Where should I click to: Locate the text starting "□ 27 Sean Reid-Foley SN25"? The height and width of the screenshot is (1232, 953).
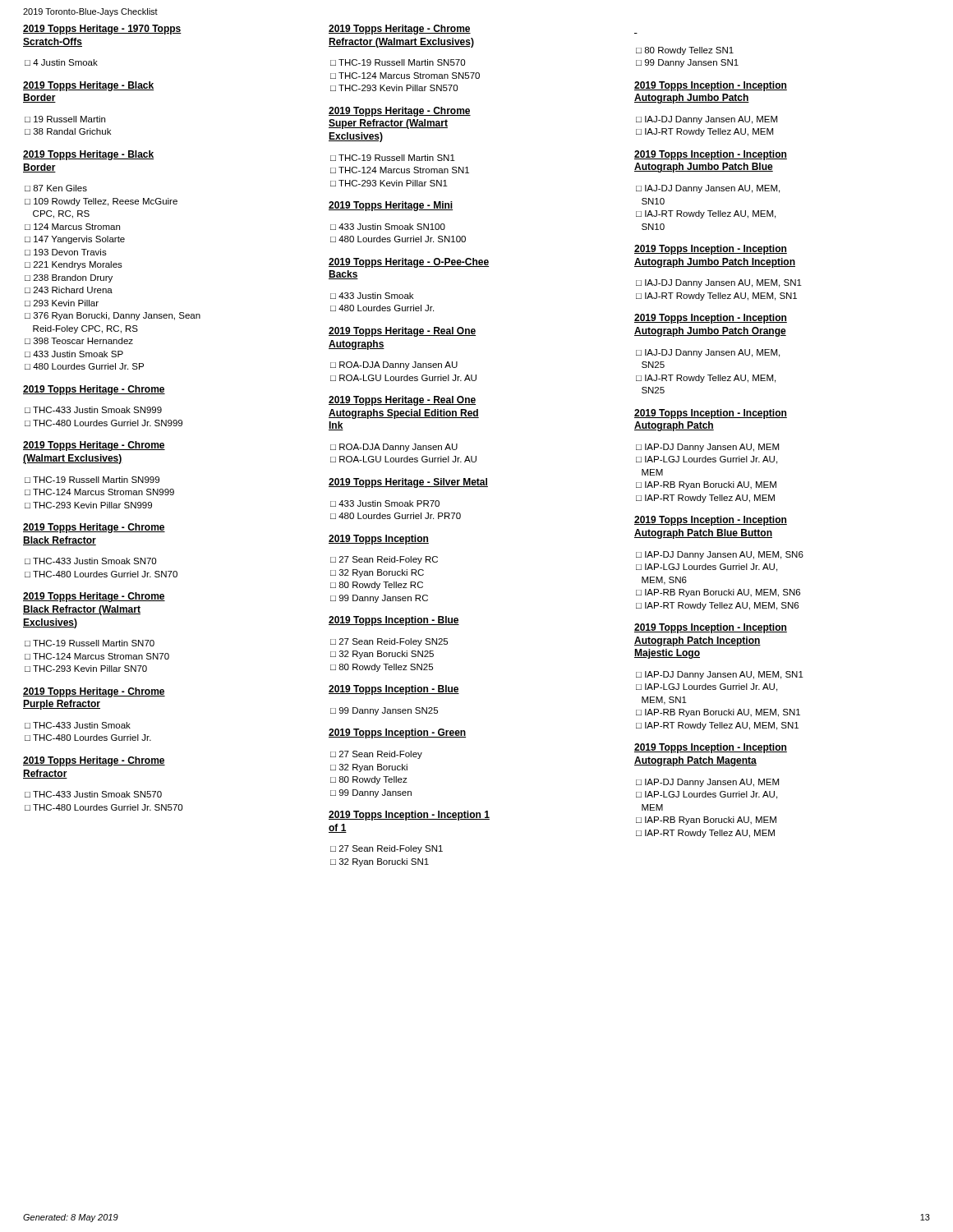(389, 641)
